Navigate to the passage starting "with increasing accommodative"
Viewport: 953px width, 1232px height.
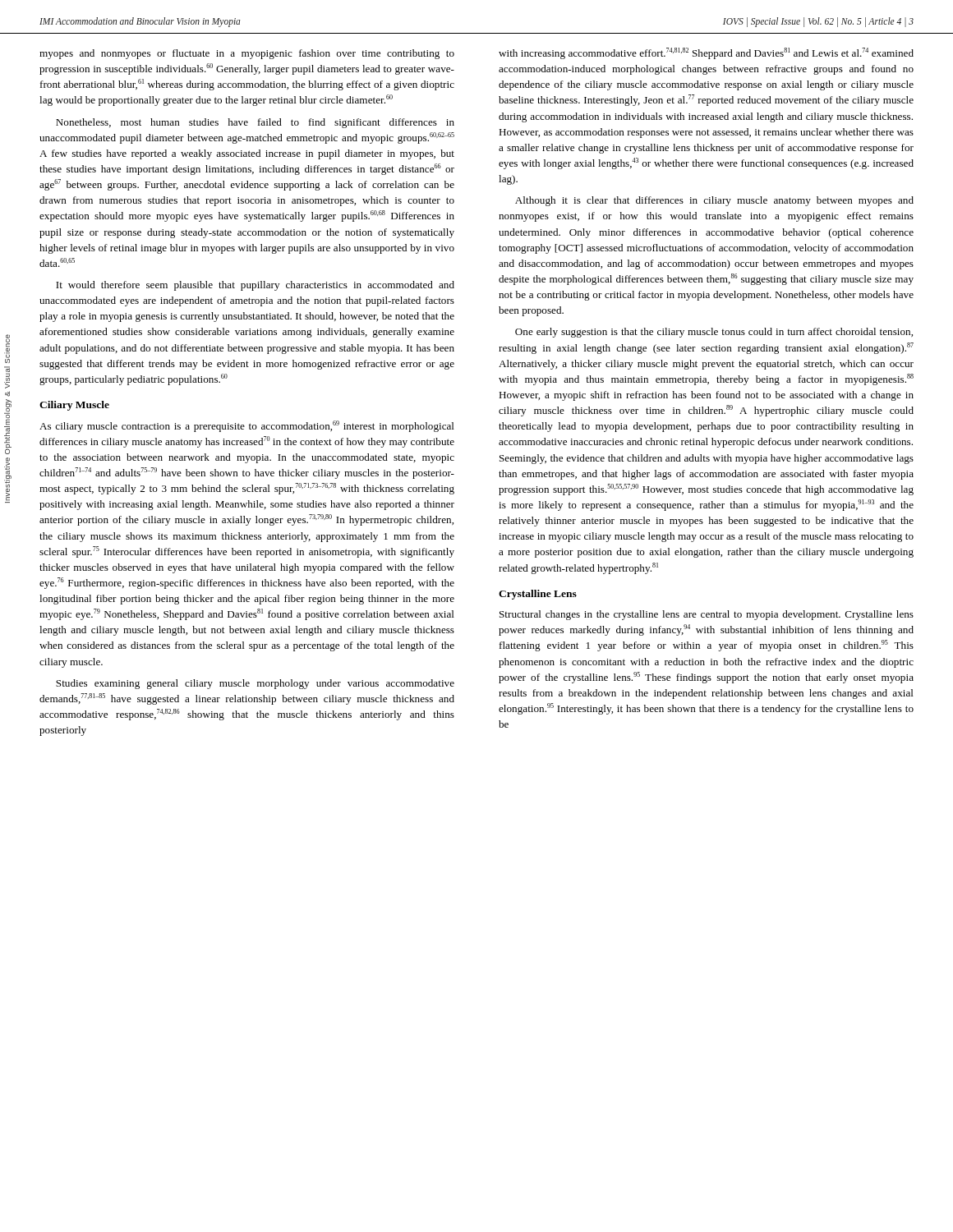[706, 116]
